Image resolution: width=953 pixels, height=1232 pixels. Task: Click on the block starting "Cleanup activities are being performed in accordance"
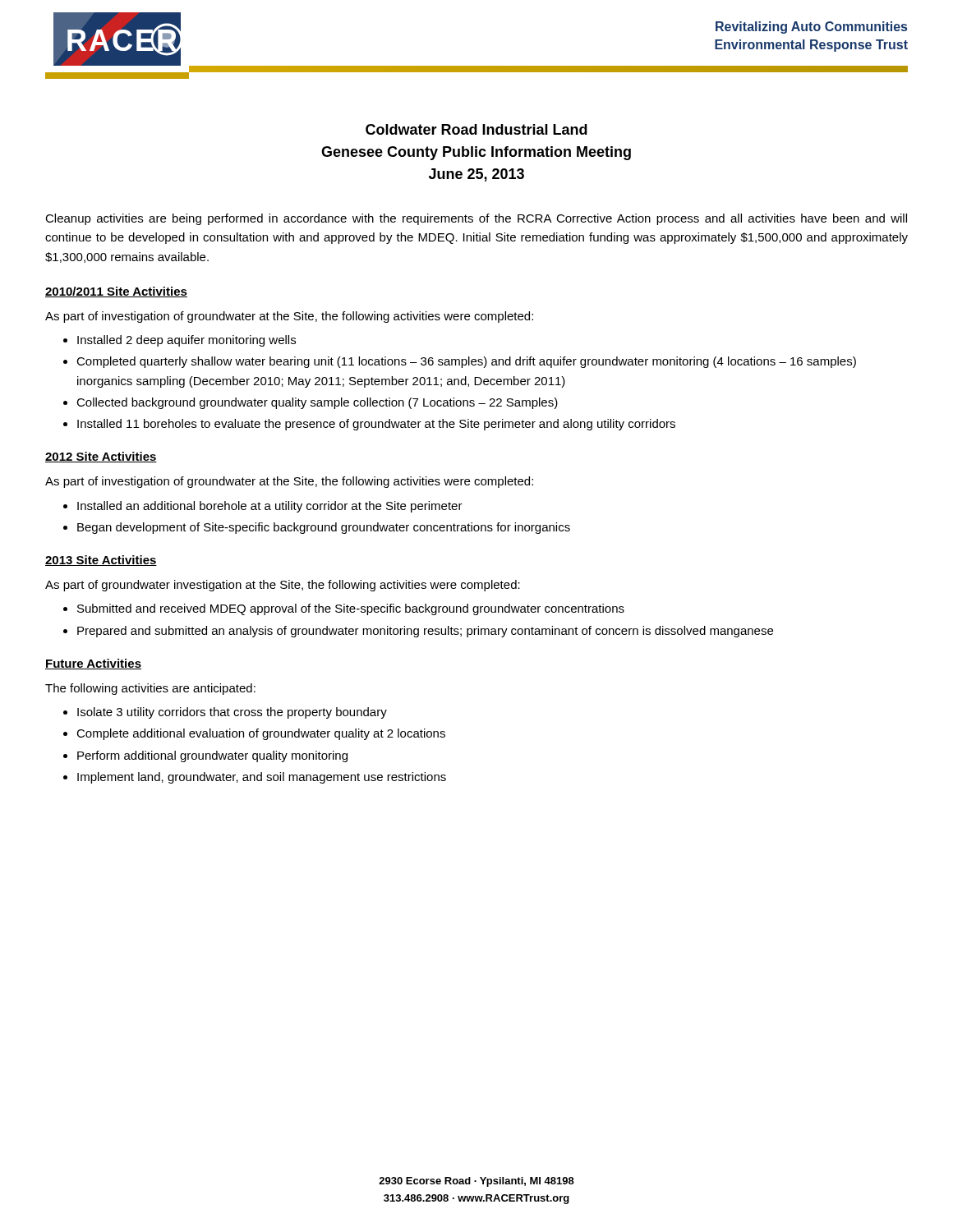click(x=476, y=237)
